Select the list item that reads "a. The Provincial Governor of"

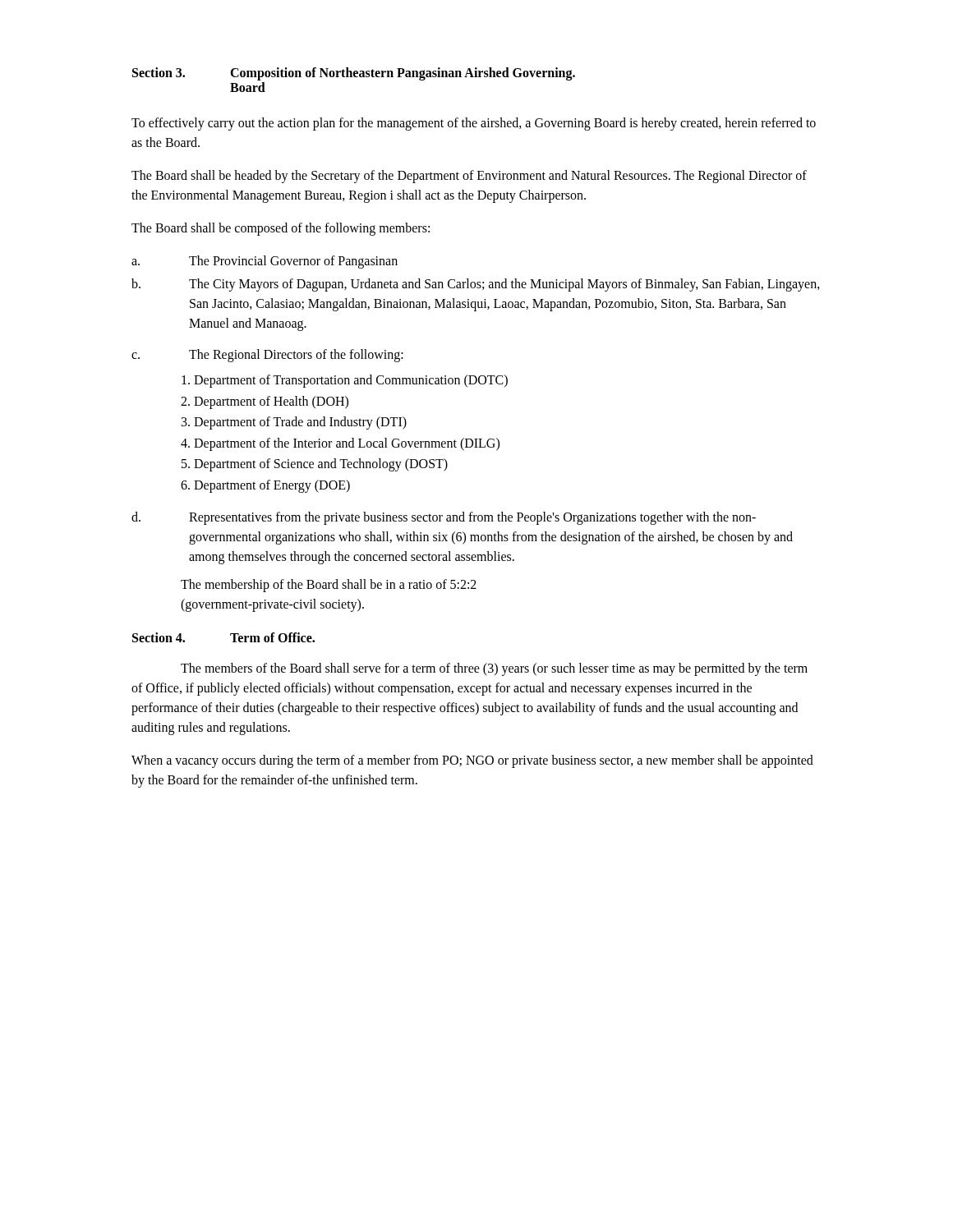coord(265,262)
